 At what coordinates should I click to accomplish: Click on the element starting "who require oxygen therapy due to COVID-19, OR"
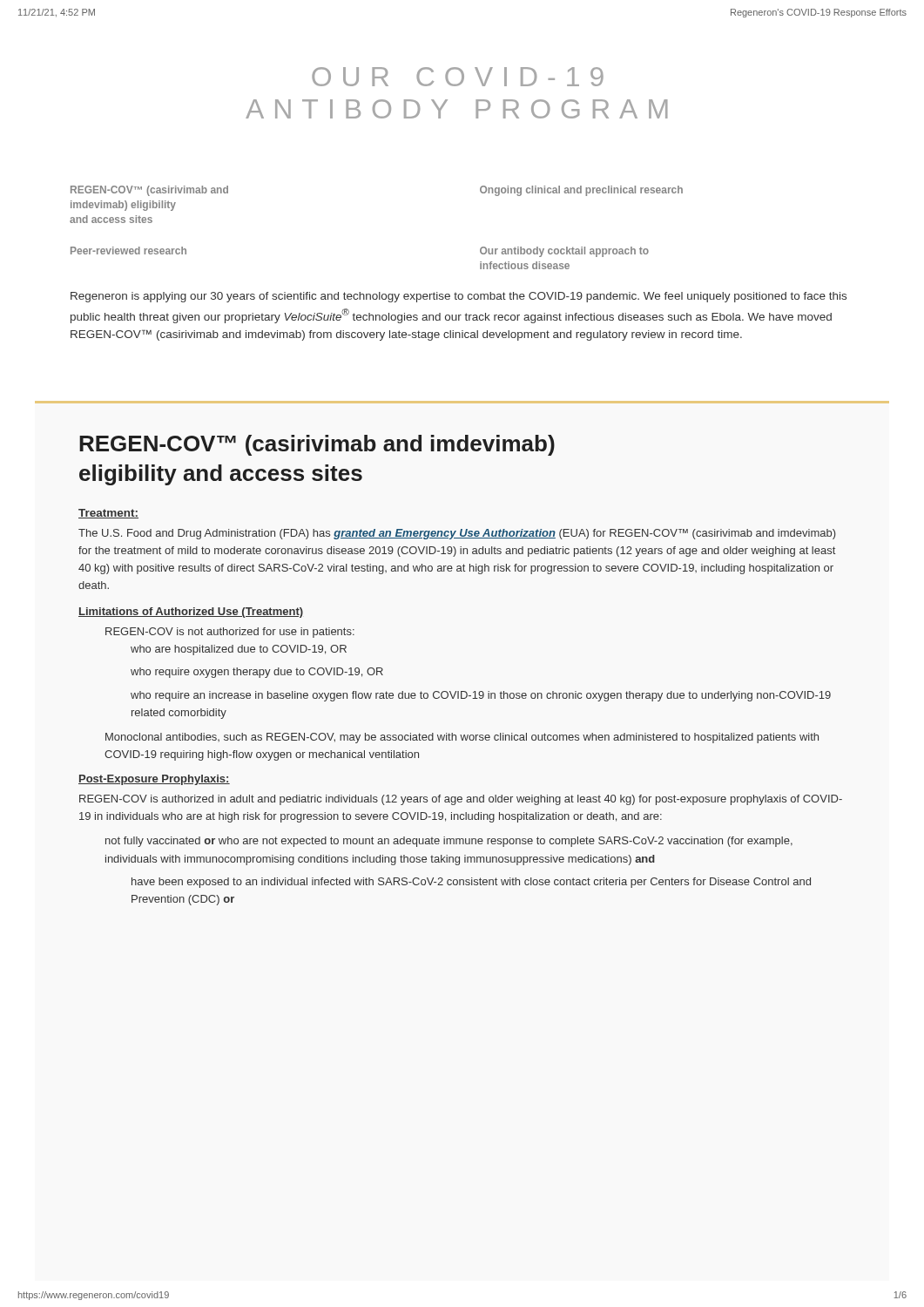[257, 672]
